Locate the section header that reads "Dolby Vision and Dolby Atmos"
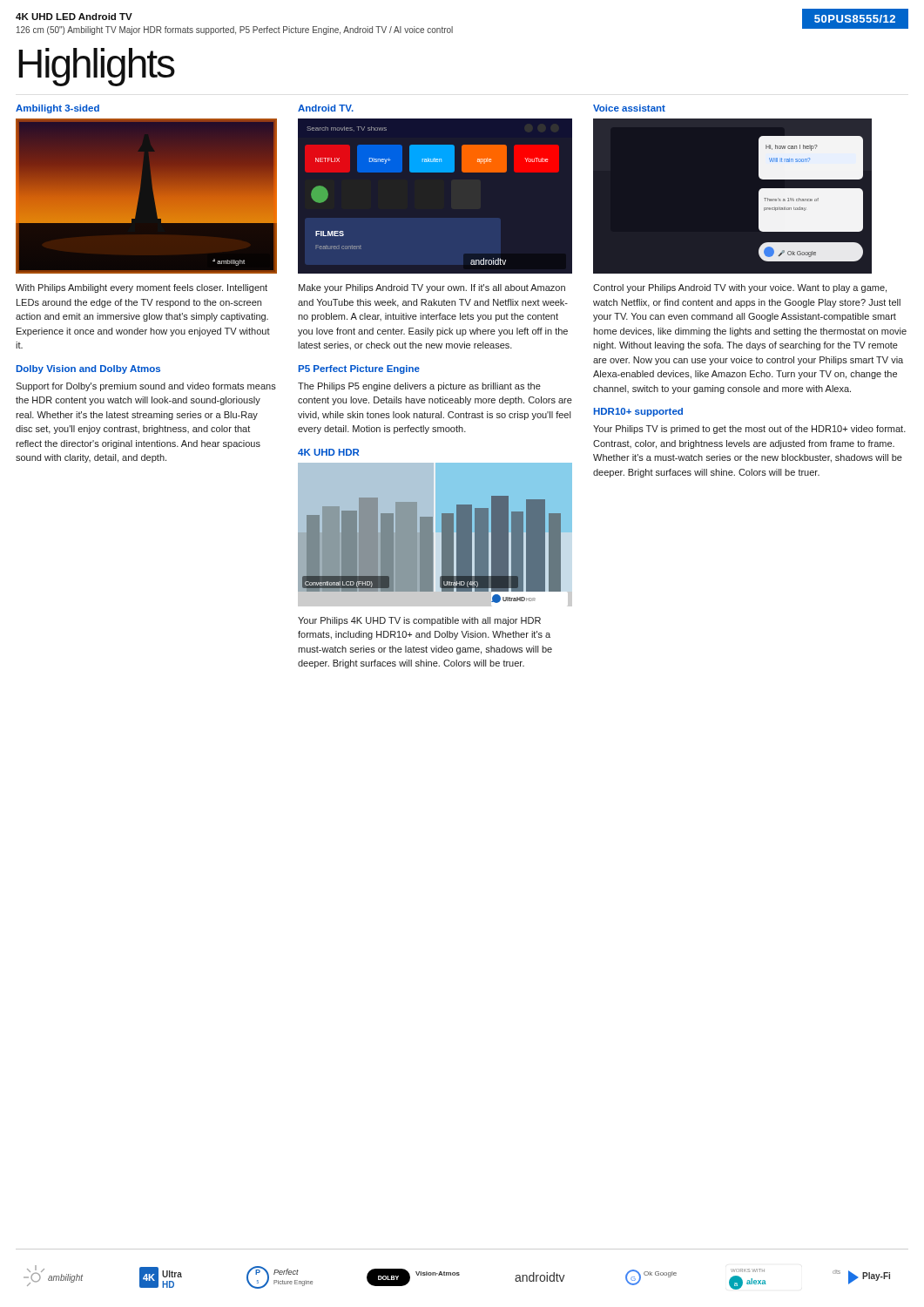The image size is (924, 1307). coord(88,368)
